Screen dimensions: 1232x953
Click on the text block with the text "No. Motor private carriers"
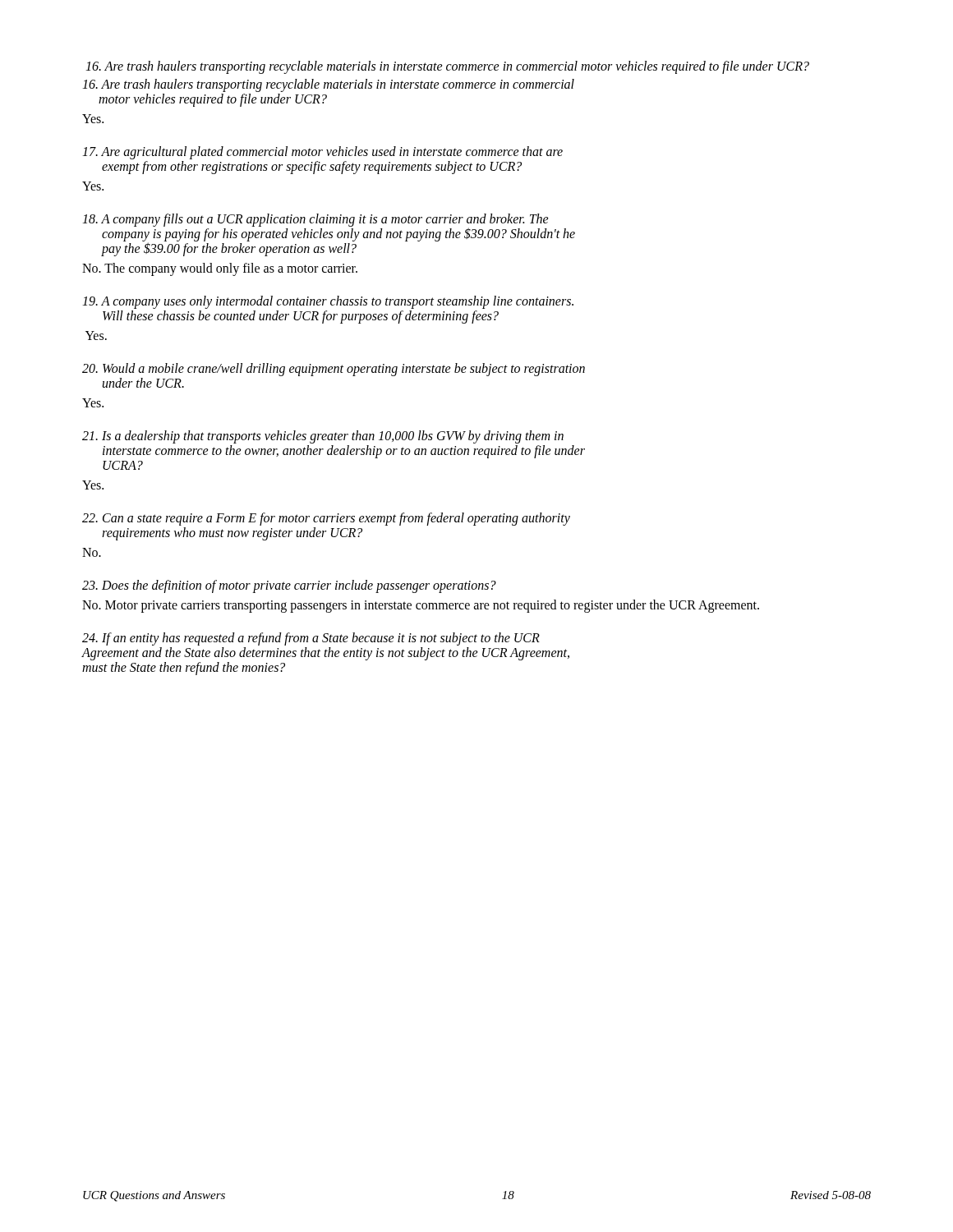pos(476,605)
